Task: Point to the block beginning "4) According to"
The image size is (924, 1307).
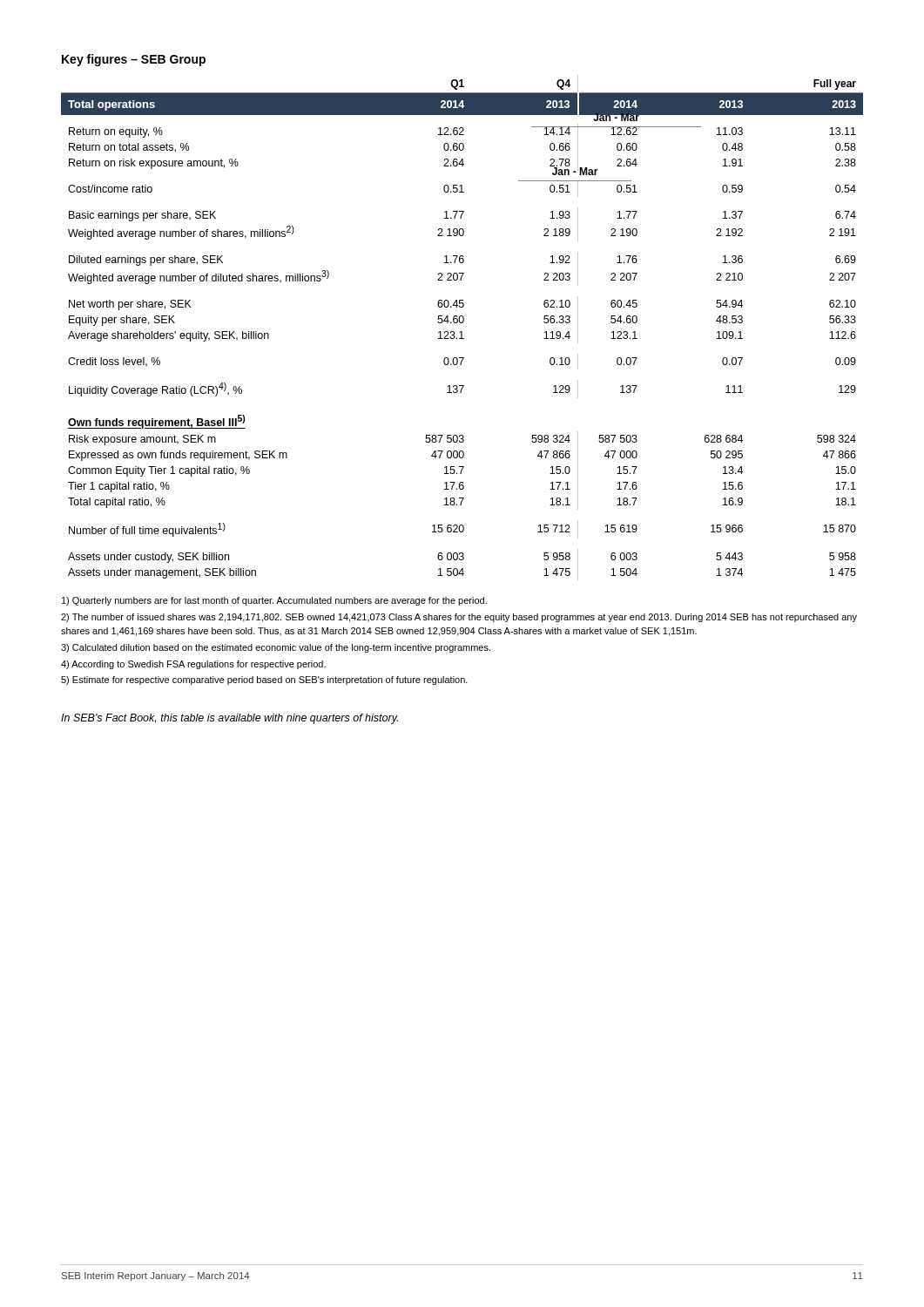Action: click(x=194, y=664)
